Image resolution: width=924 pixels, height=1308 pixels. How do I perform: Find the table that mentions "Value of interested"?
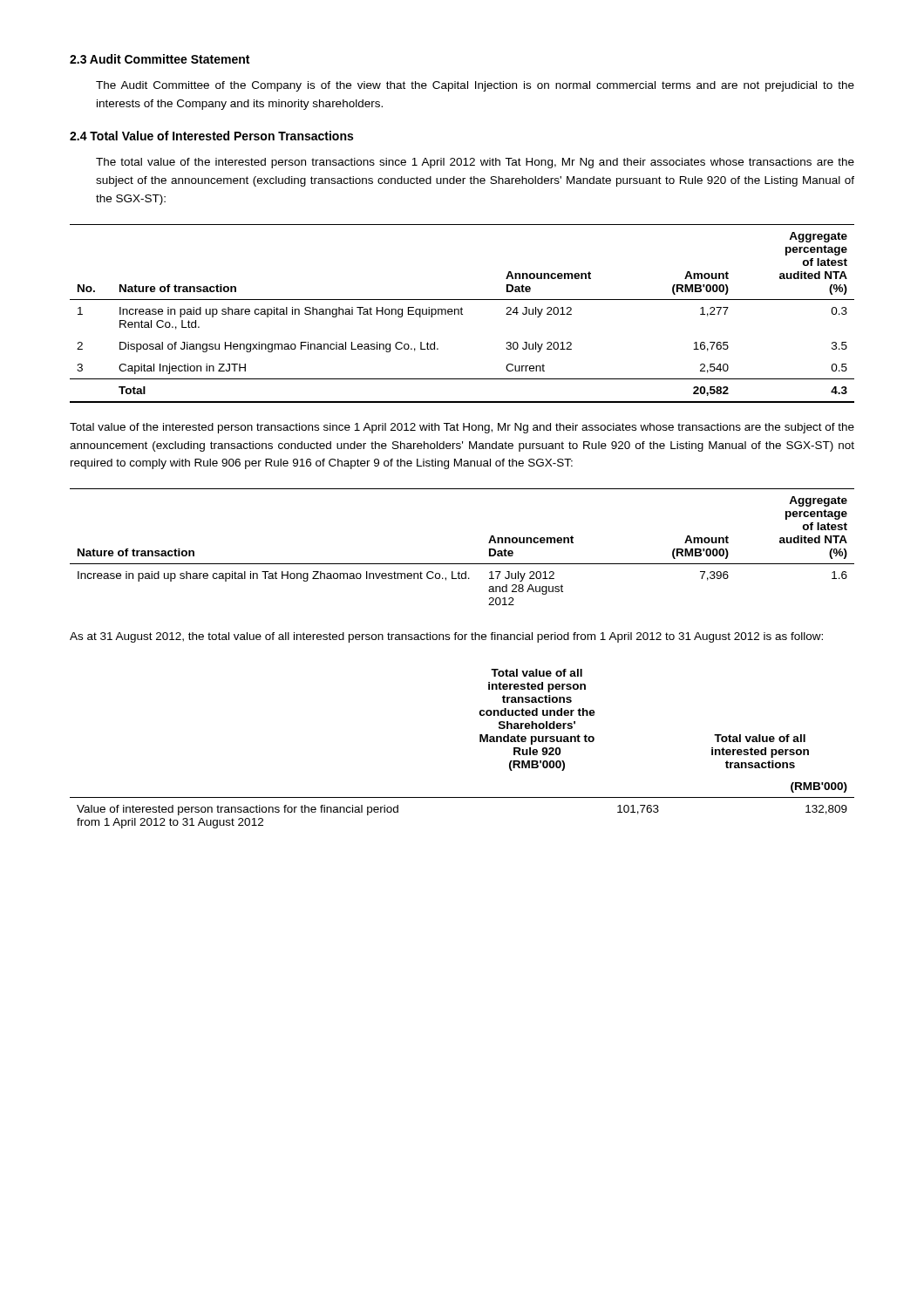462,748
